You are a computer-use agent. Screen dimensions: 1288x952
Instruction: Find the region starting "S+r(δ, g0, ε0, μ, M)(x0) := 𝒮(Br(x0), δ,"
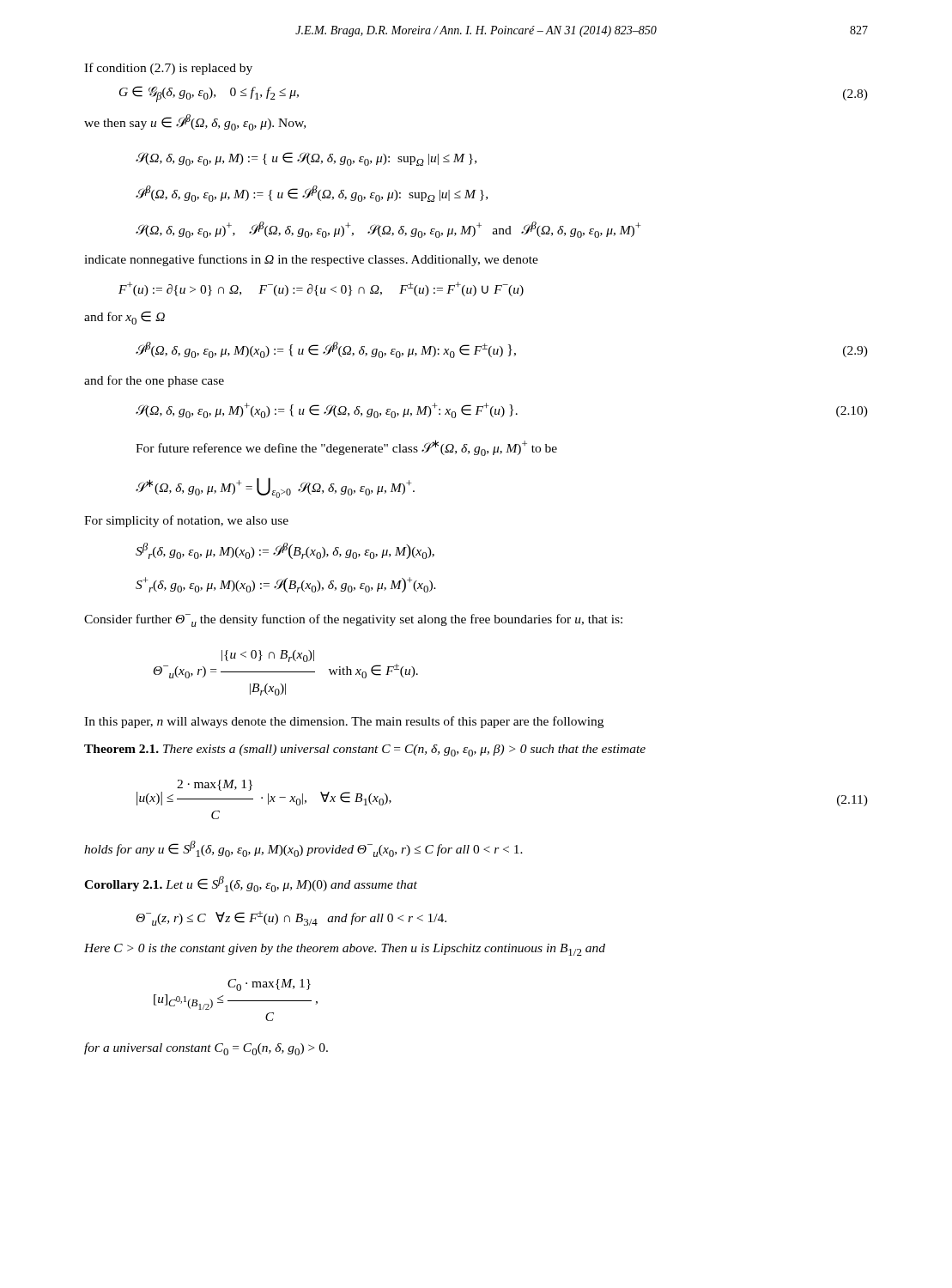286,585
